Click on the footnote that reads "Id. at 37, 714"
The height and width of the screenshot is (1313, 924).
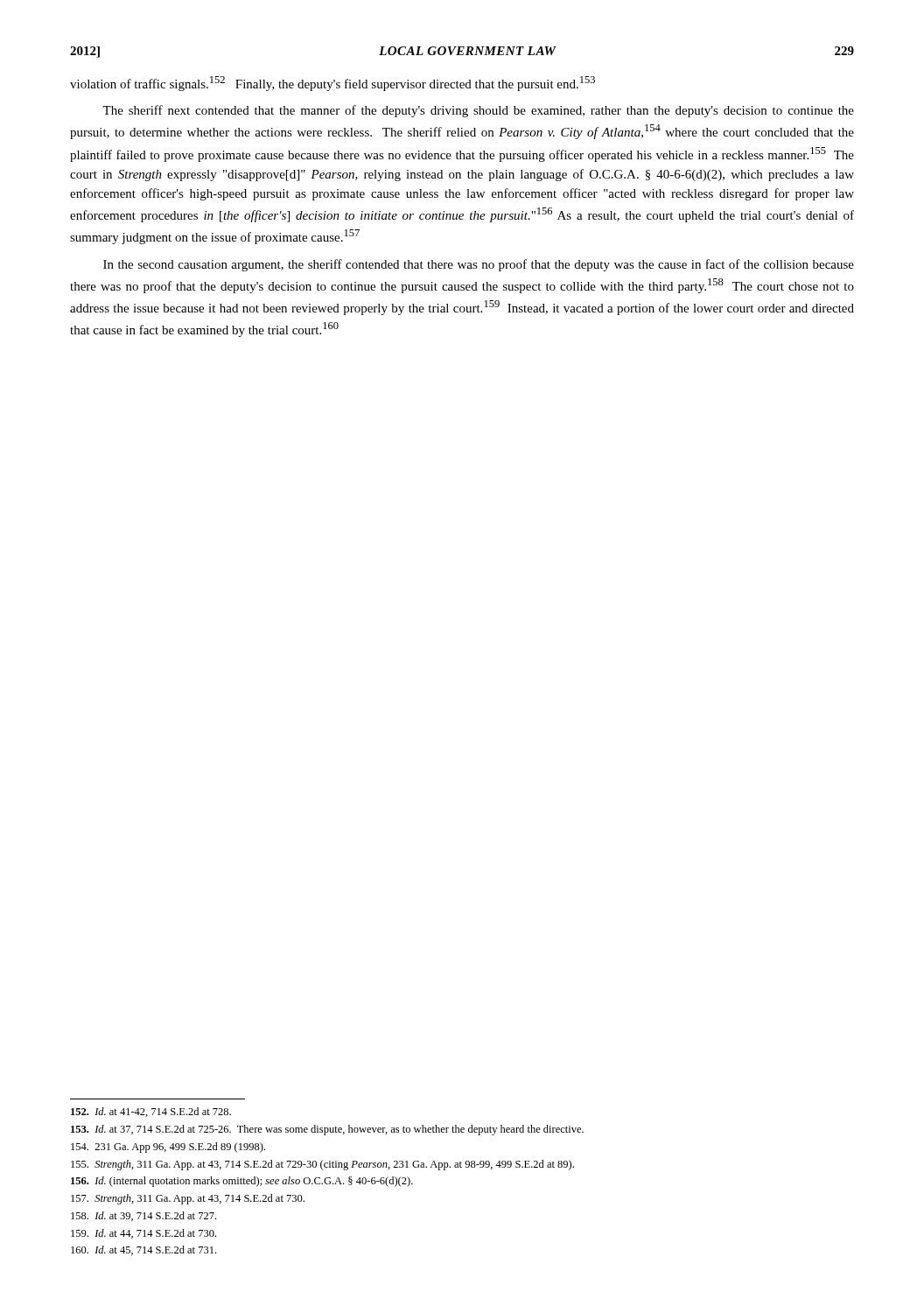coord(327,1129)
